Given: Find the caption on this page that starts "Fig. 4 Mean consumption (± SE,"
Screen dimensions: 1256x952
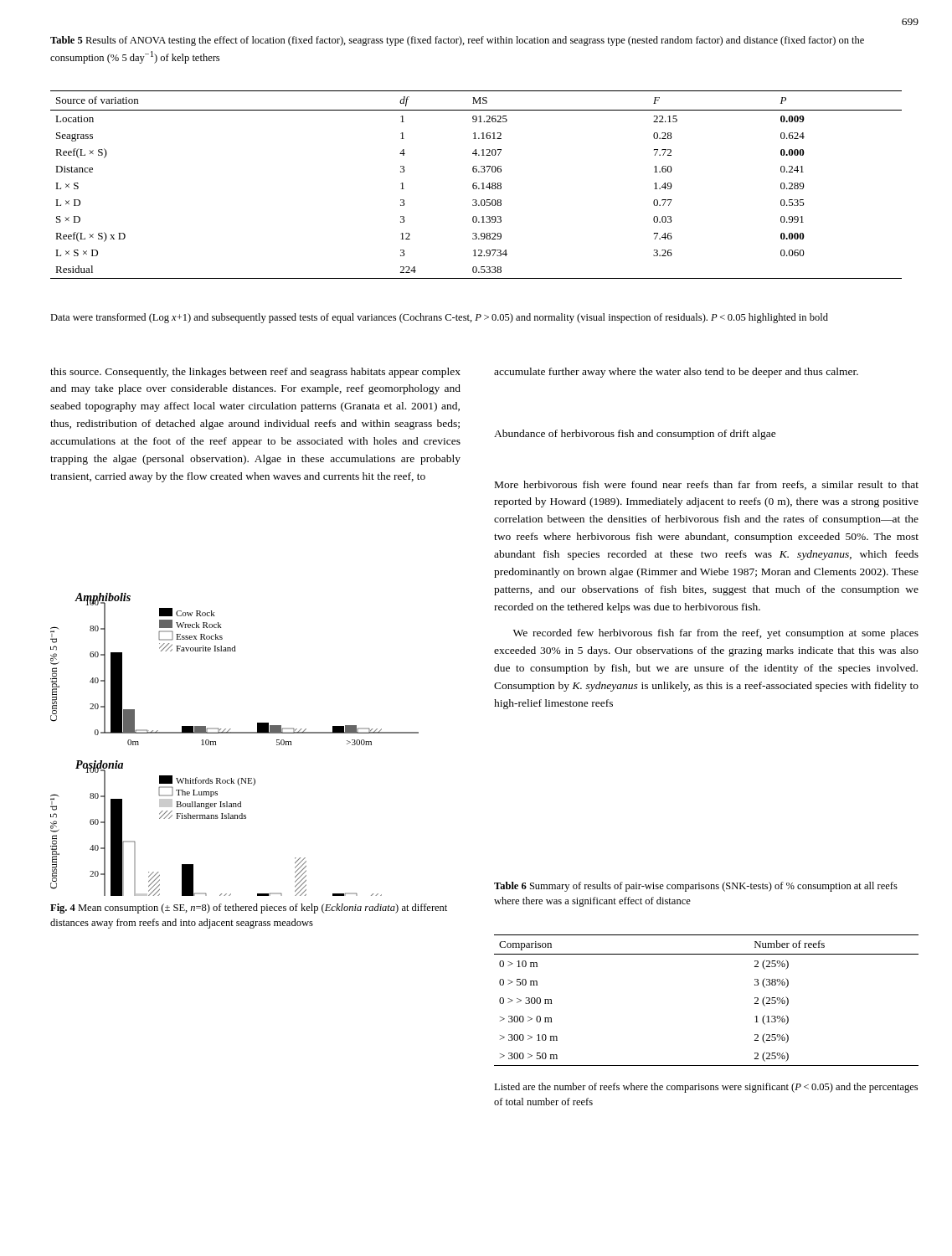Looking at the screenshot, I should click(249, 915).
